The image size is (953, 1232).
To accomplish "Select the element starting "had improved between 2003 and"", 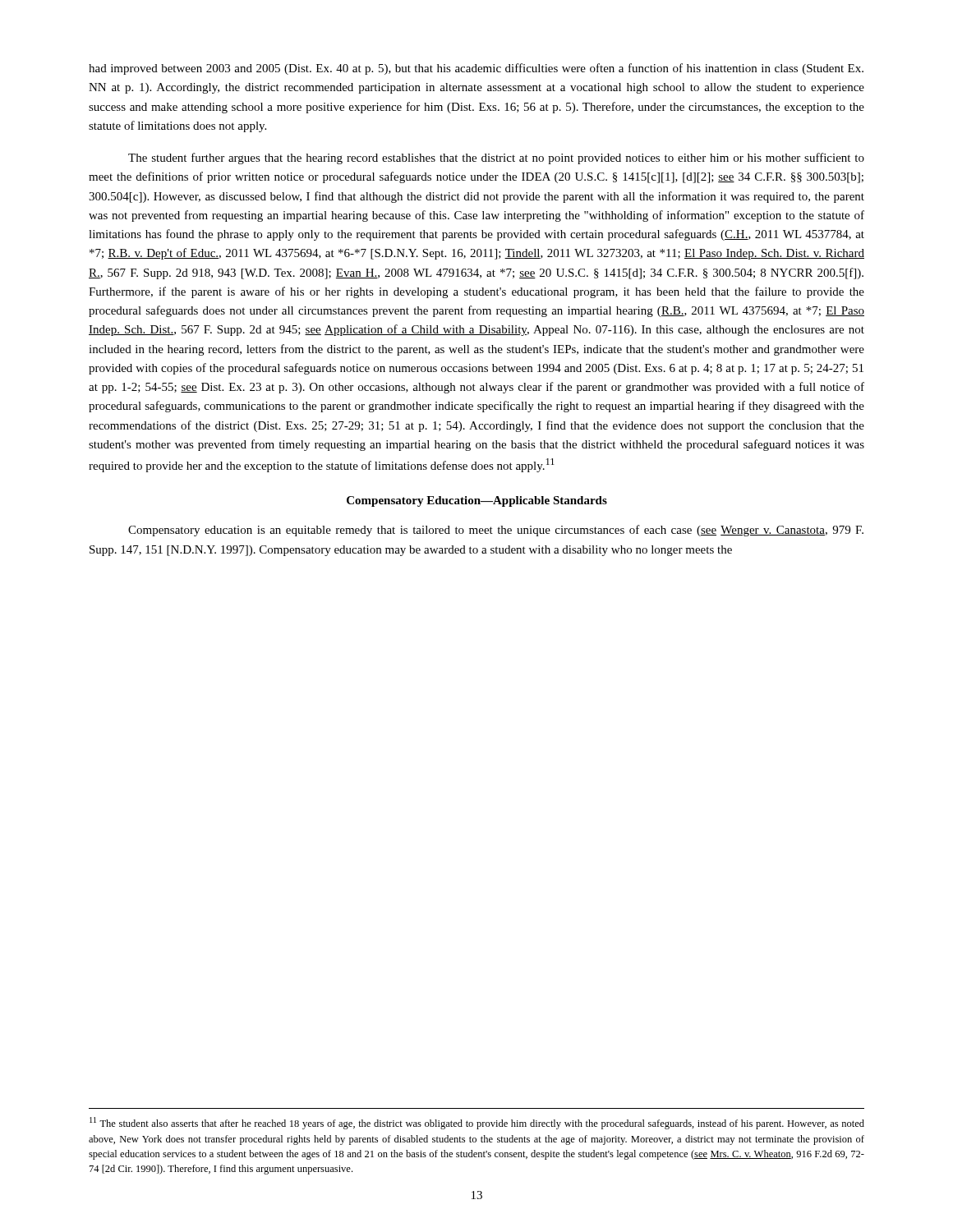I will (x=476, y=97).
